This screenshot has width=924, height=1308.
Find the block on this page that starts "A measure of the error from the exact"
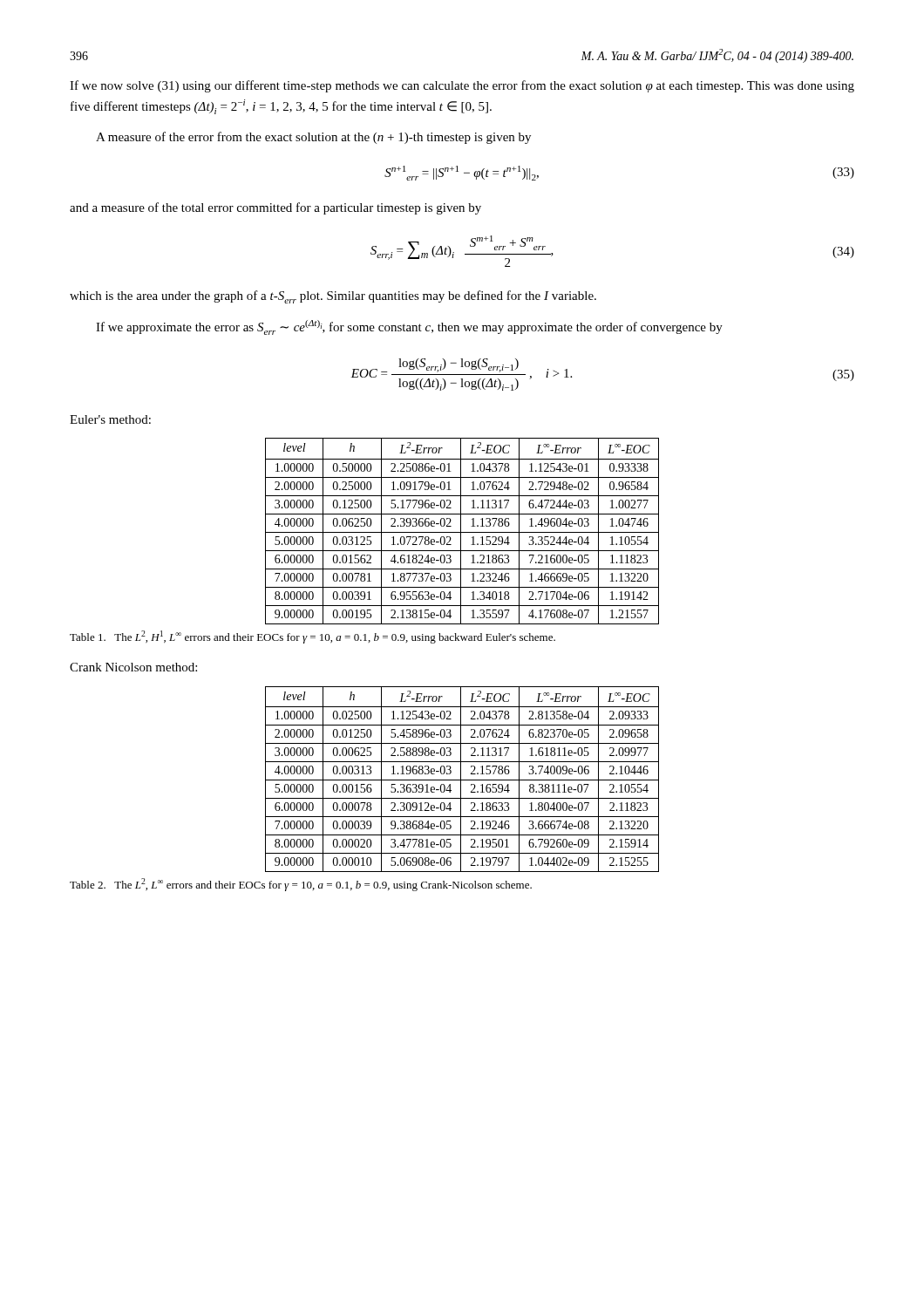[462, 137]
